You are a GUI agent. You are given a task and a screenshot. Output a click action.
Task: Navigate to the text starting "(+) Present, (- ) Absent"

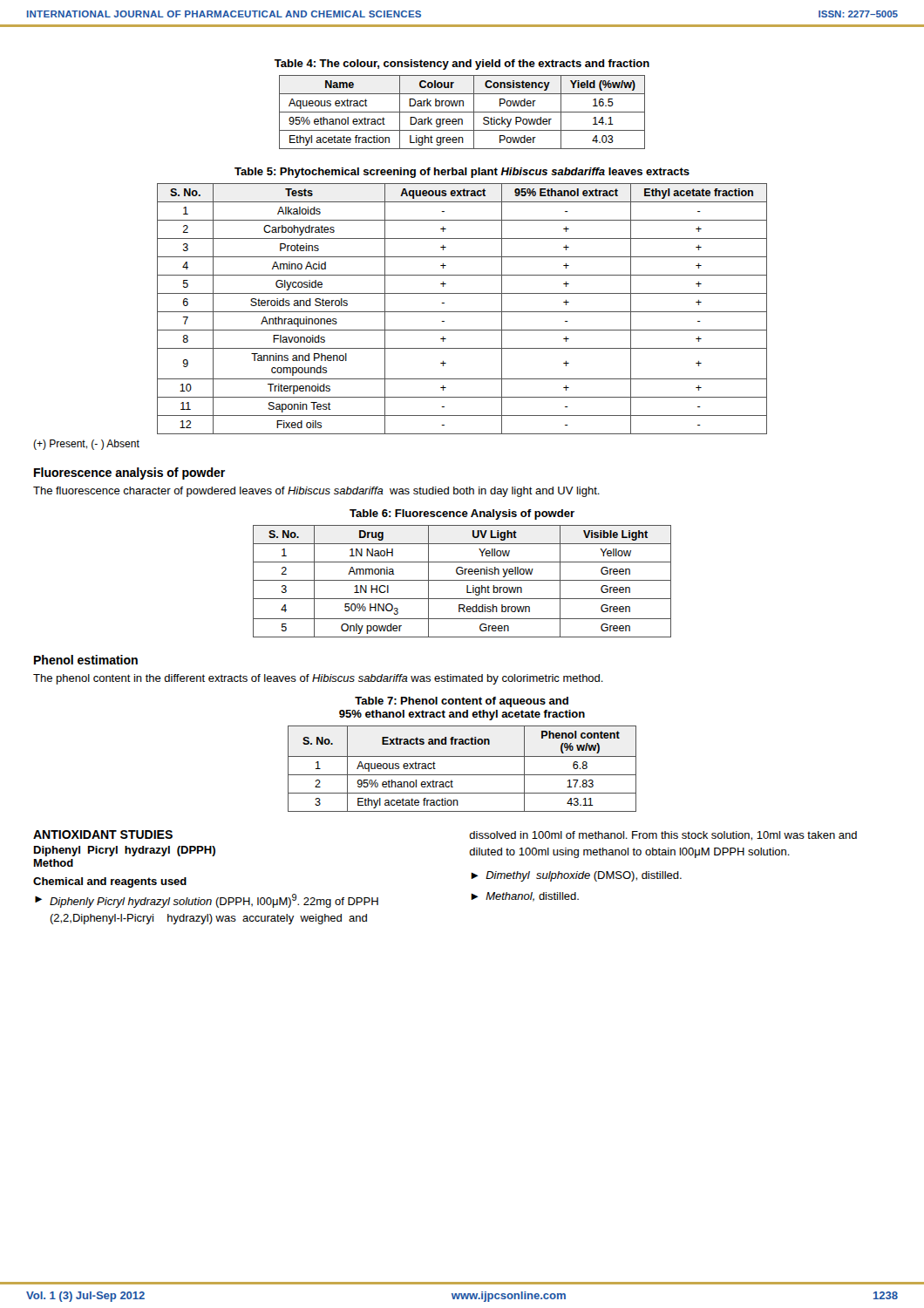(86, 444)
